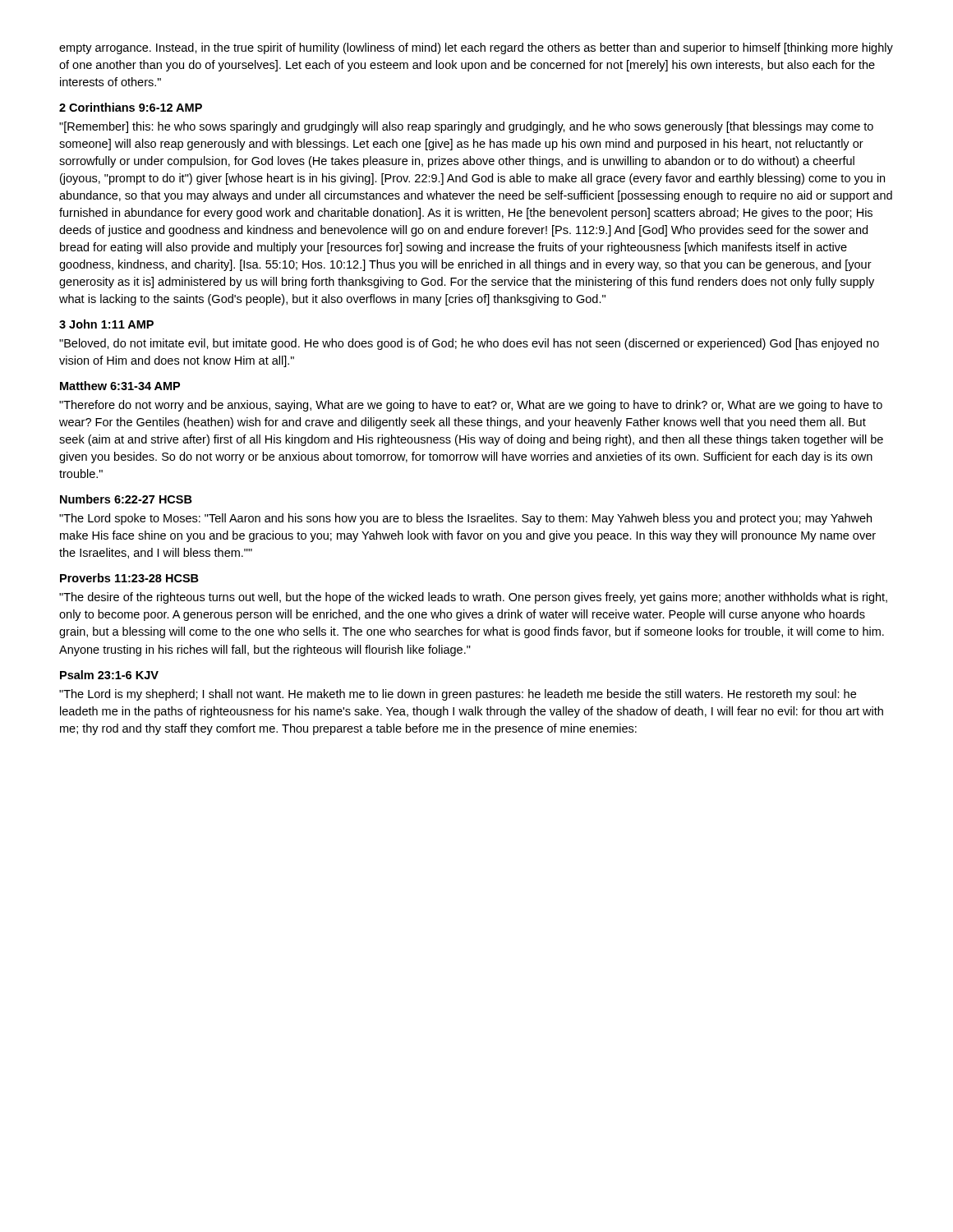This screenshot has width=953, height=1232.
Task: Locate the text block with the text ""Beloved, do not"
Action: [476, 353]
